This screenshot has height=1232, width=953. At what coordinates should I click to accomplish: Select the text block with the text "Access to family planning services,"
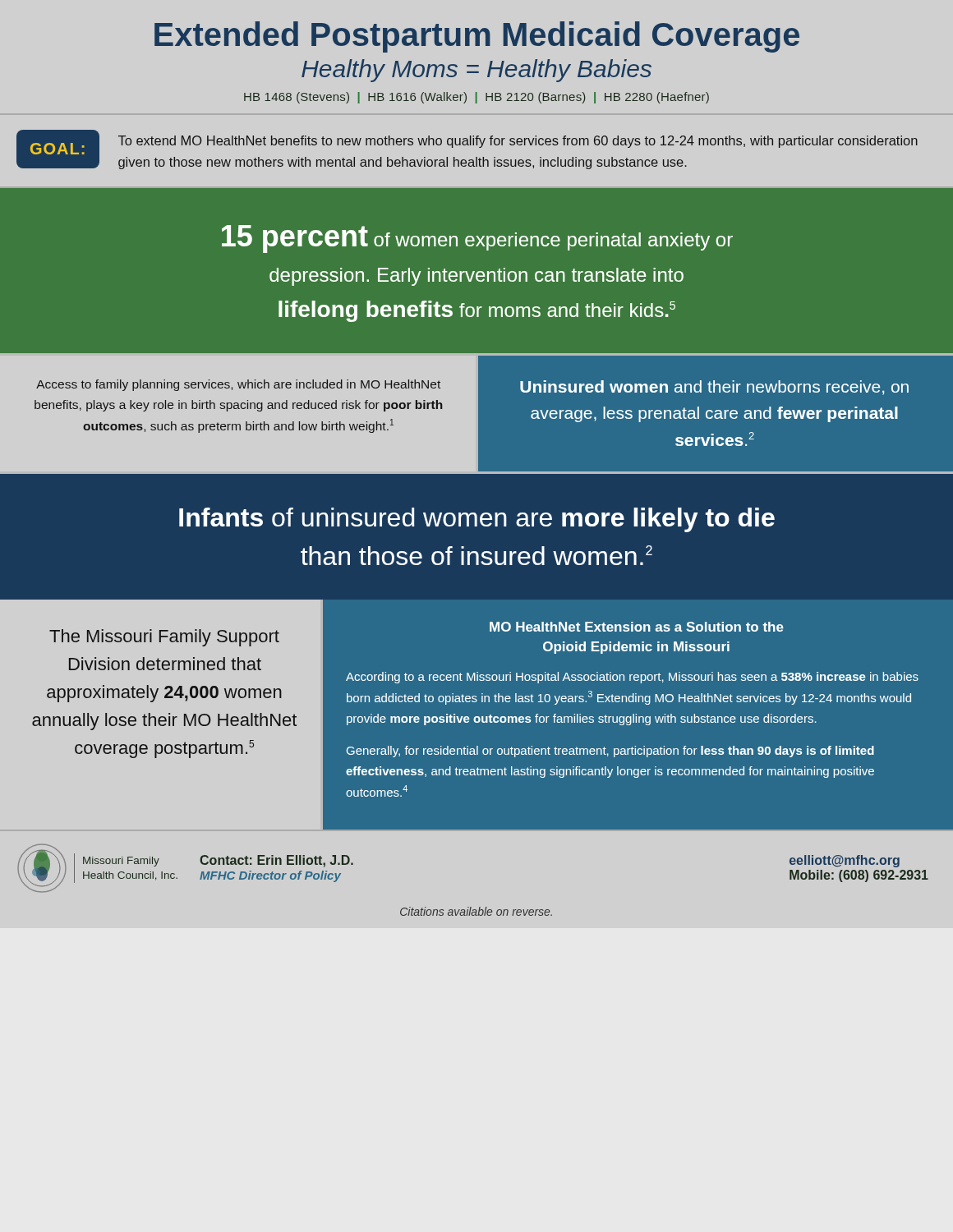tap(238, 405)
